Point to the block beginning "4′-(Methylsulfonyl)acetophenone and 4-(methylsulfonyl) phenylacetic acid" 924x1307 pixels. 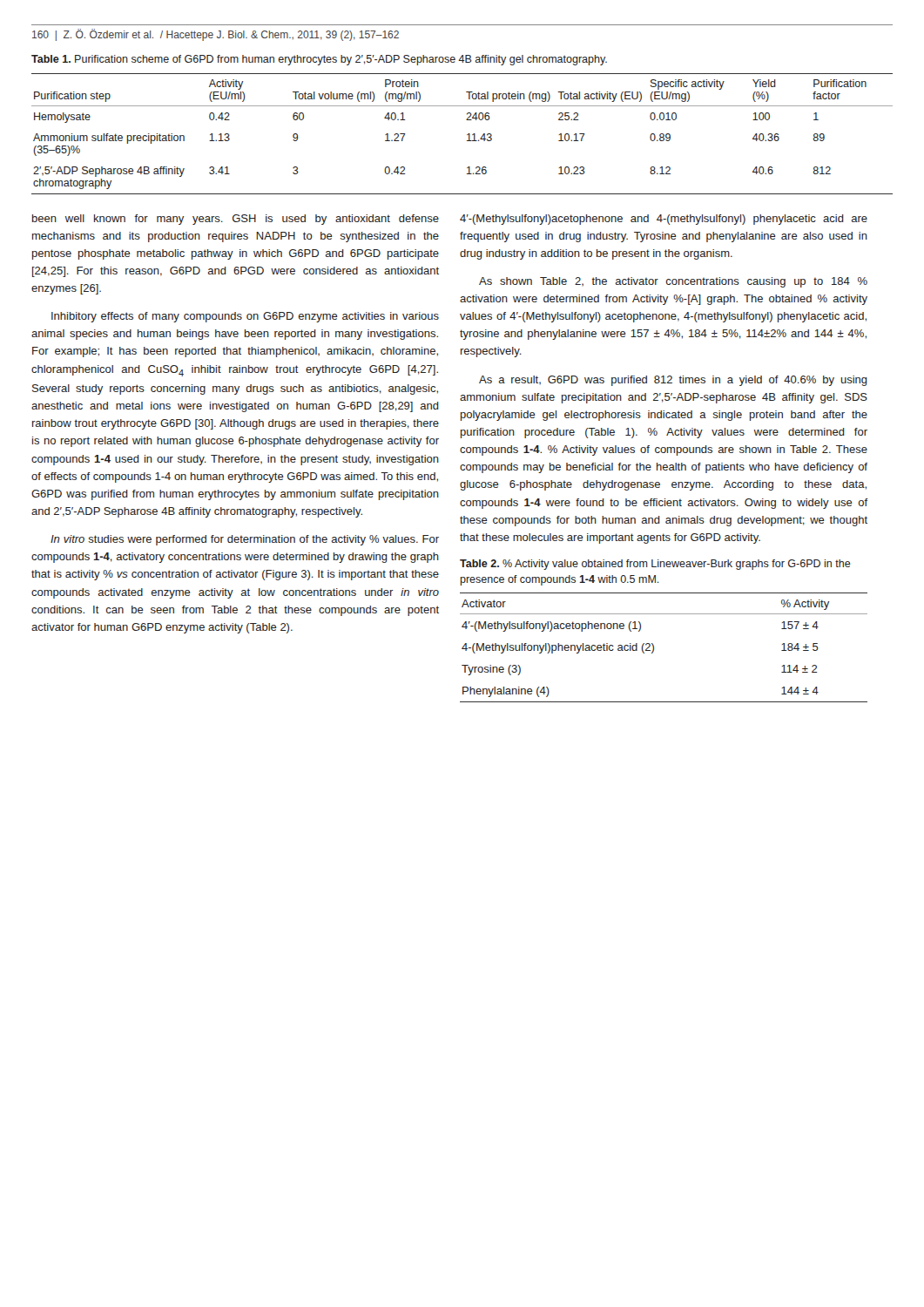point(664,236)
